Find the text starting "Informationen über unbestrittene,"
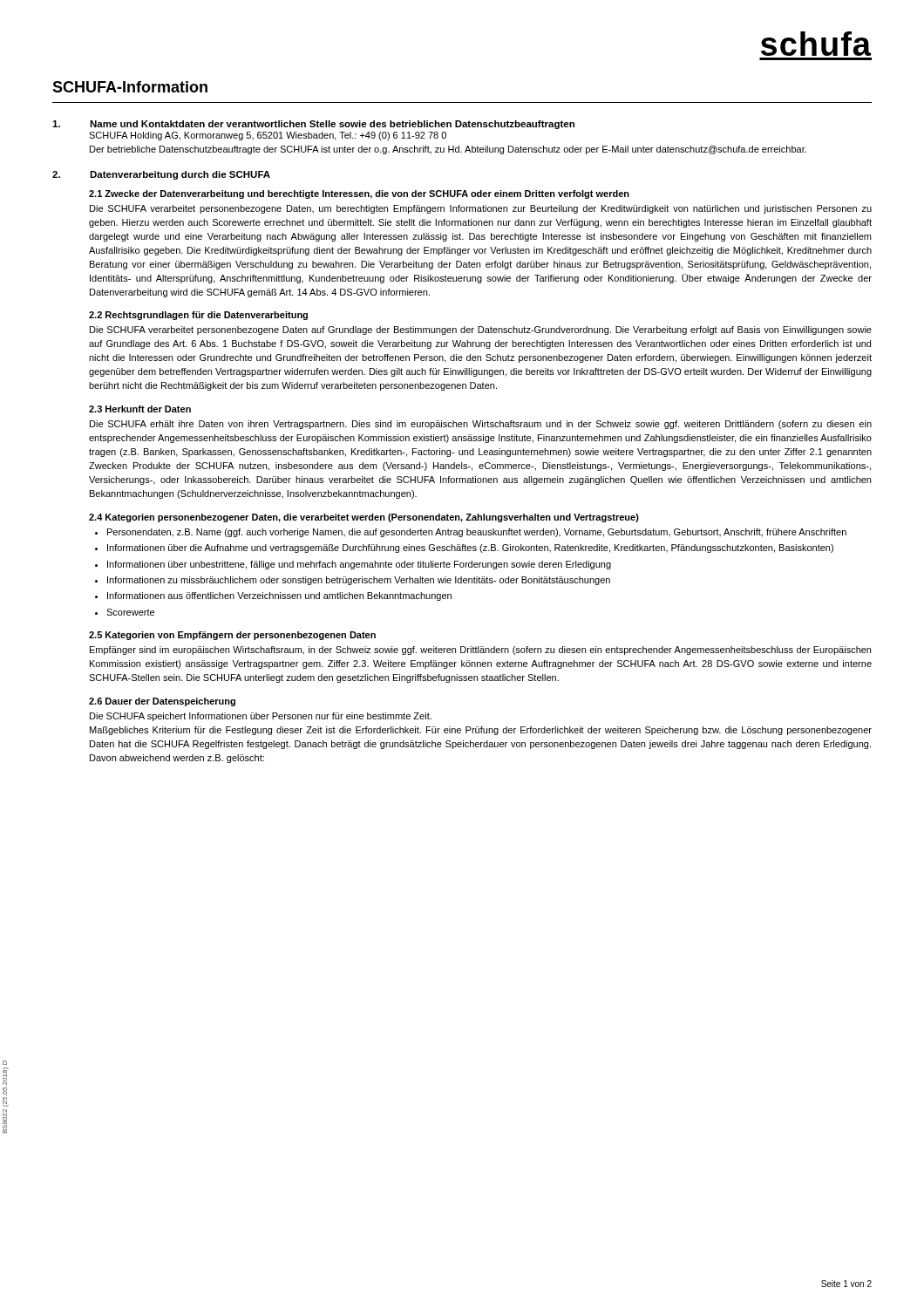 click(x=359, y=564)
